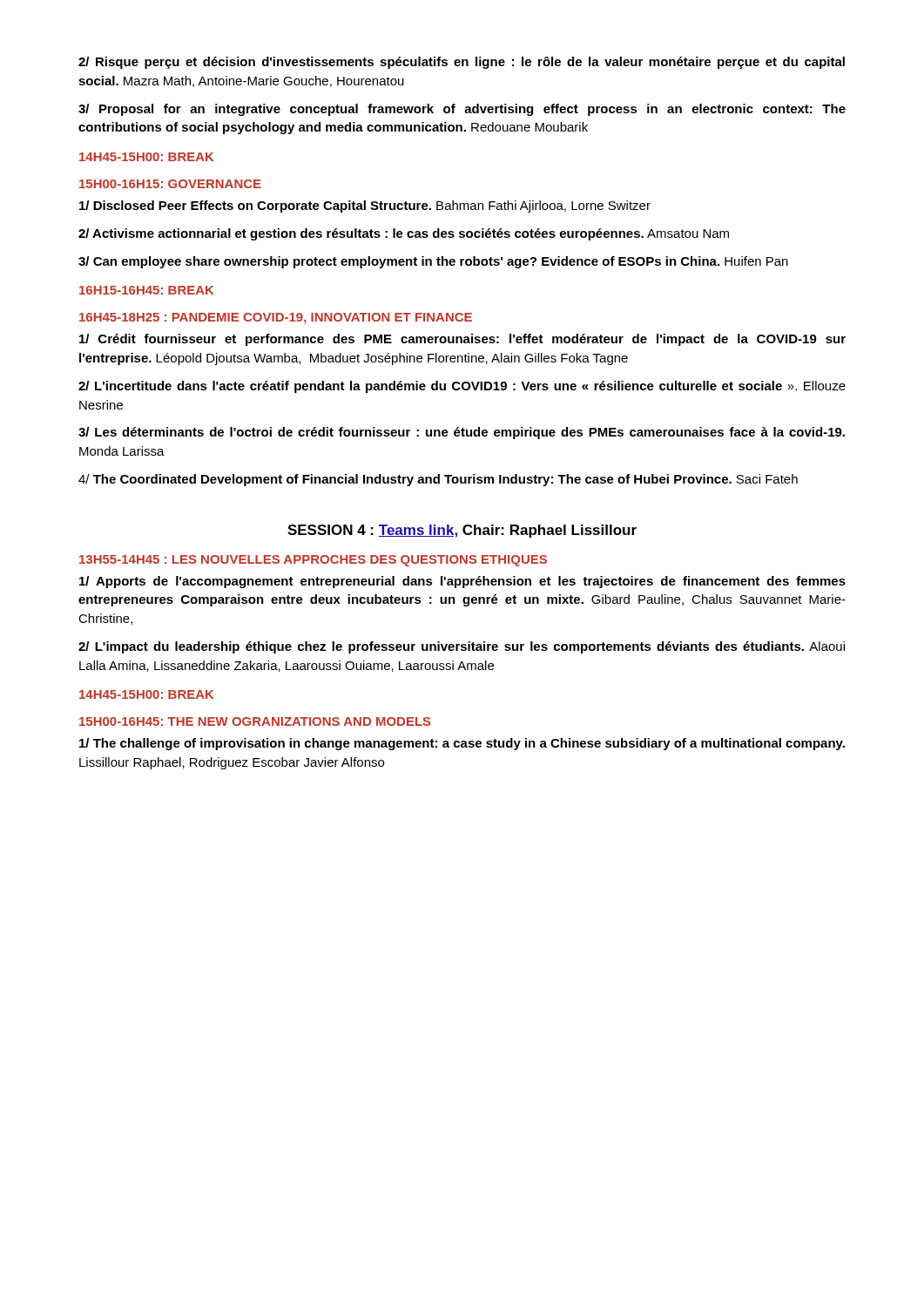
Task: Where is the passage that starts "3/ Proposal for an integrative conceptual"?
Action: 462,117
